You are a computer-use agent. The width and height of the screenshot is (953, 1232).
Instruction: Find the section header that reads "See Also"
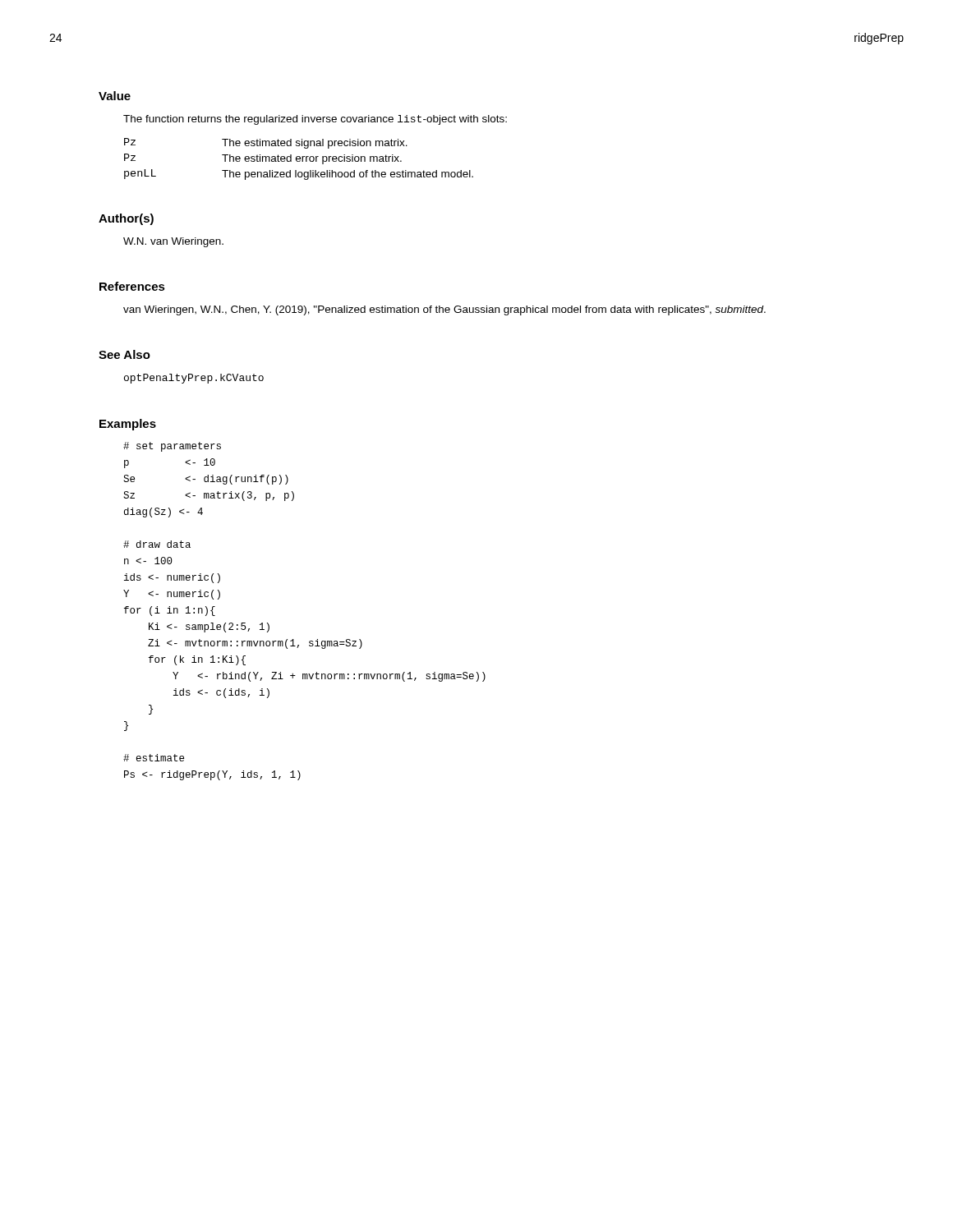coord(124,354)
